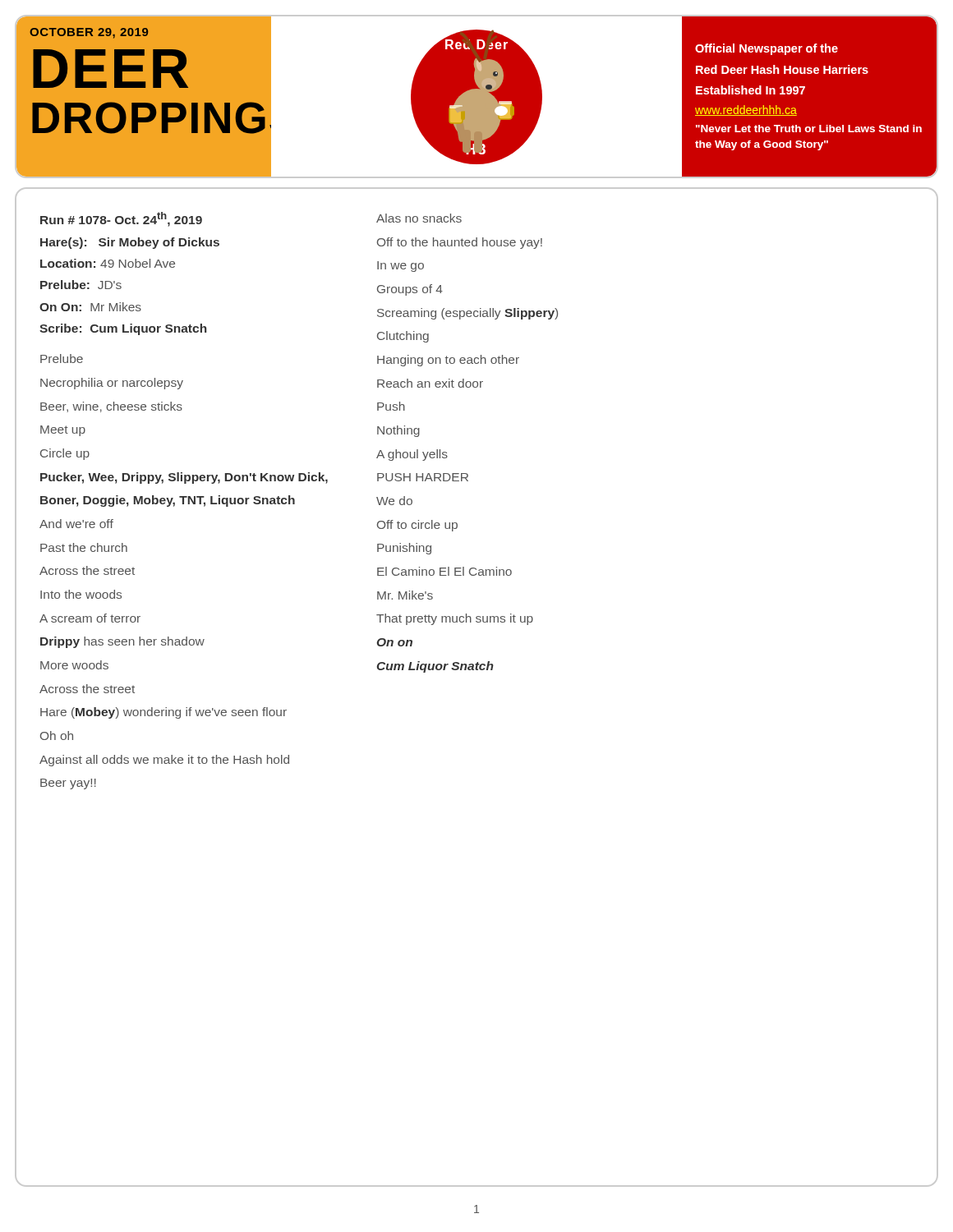Navigate to the element starting "Screaming (especially Slippery)"
The width and height of the screenshot is (953, 1232).
(x=468, y=312)
